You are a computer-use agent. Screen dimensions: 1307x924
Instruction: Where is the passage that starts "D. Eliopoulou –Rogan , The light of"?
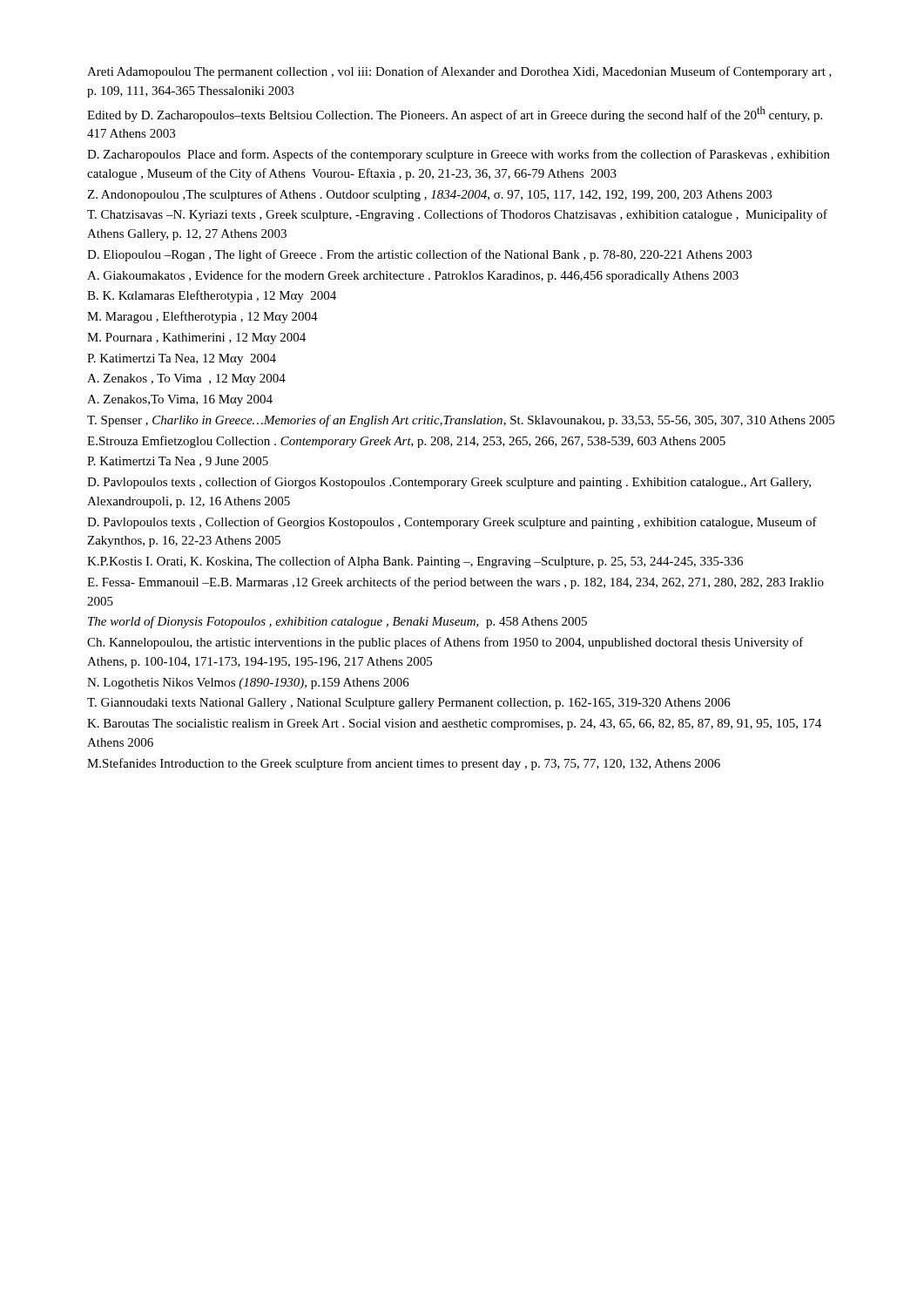420,254
